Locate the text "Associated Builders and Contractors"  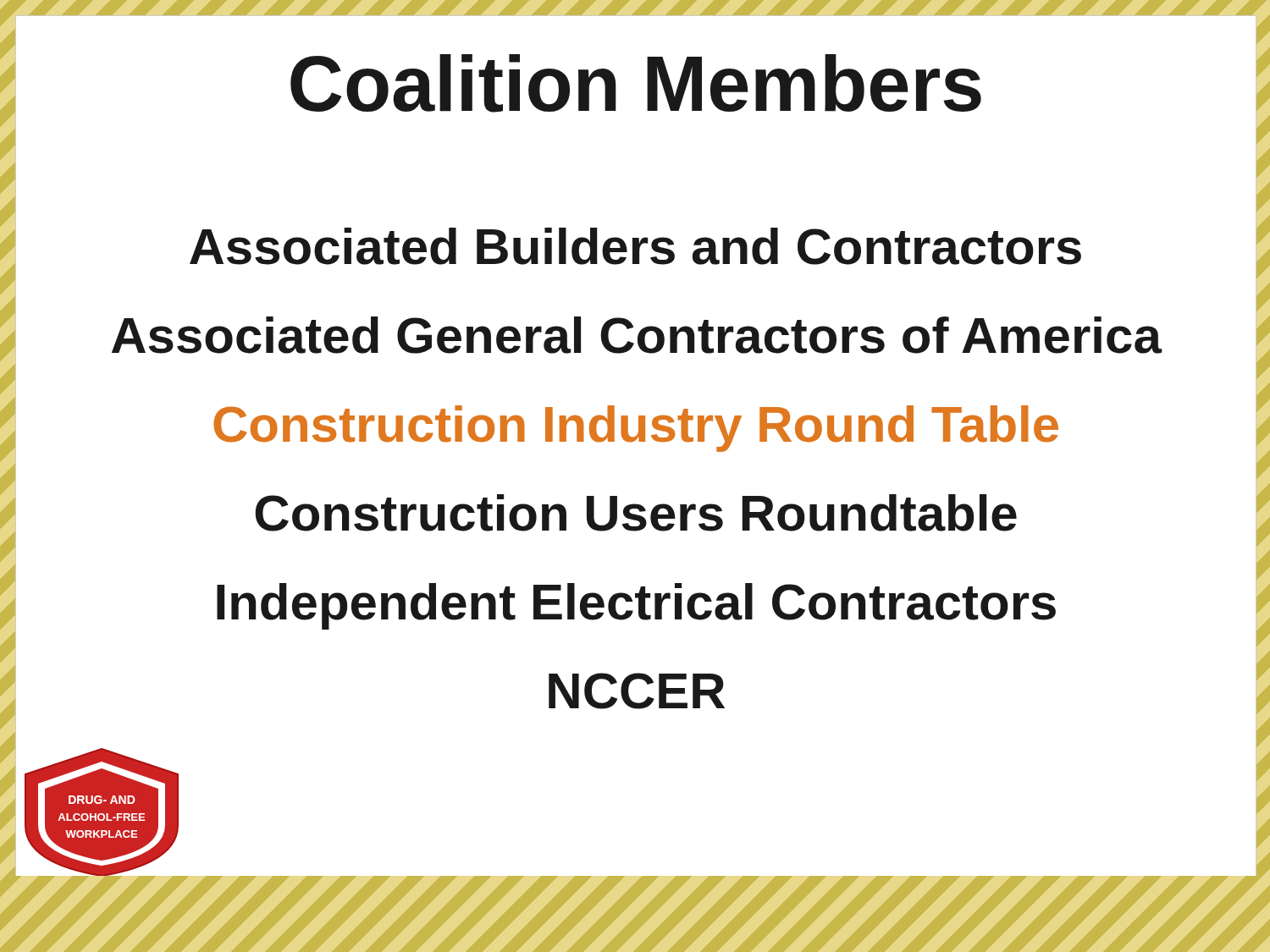(x=636, y=247)
